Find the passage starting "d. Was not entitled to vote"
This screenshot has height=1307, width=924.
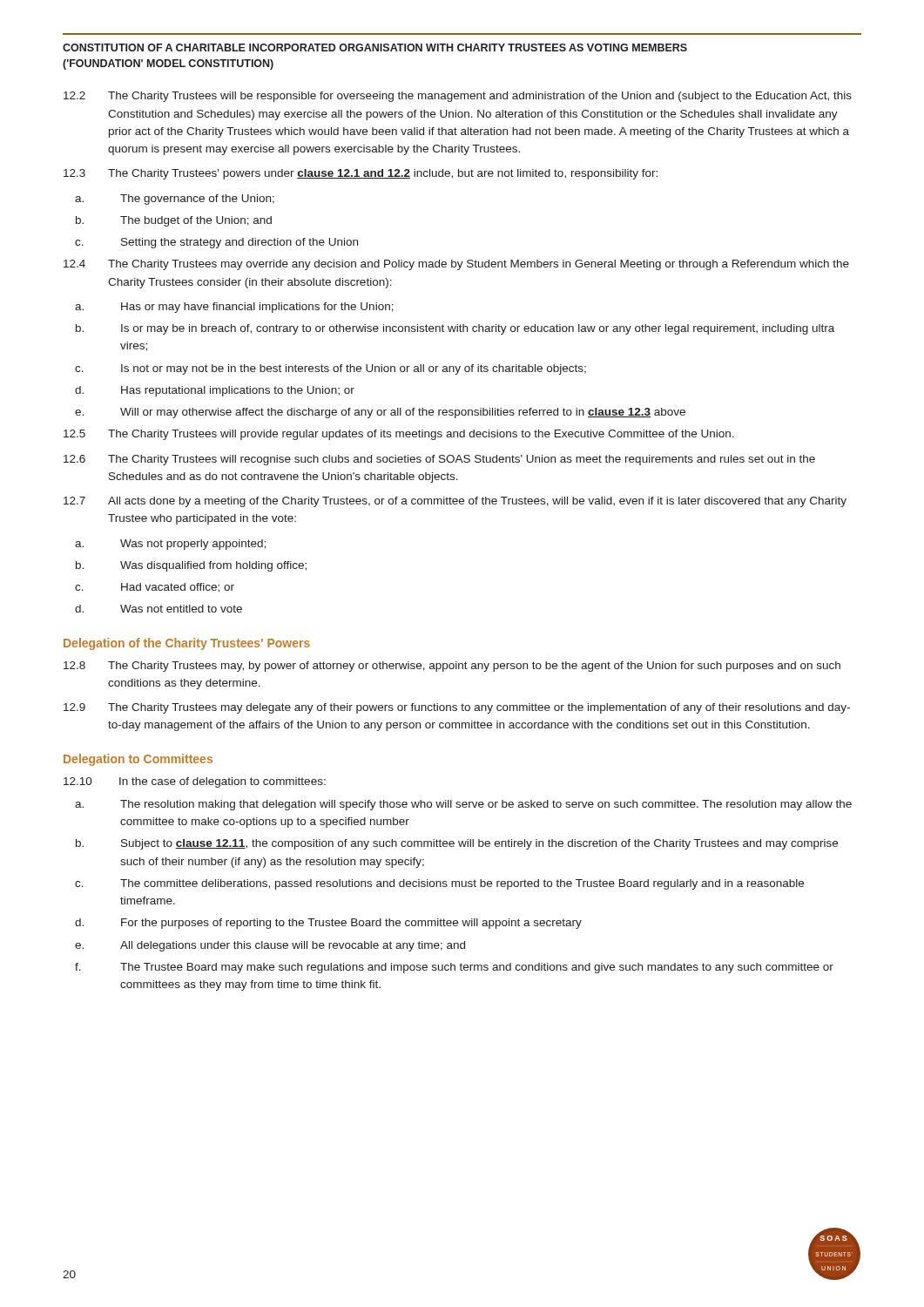pyautogui.click(x=158, y=609)
